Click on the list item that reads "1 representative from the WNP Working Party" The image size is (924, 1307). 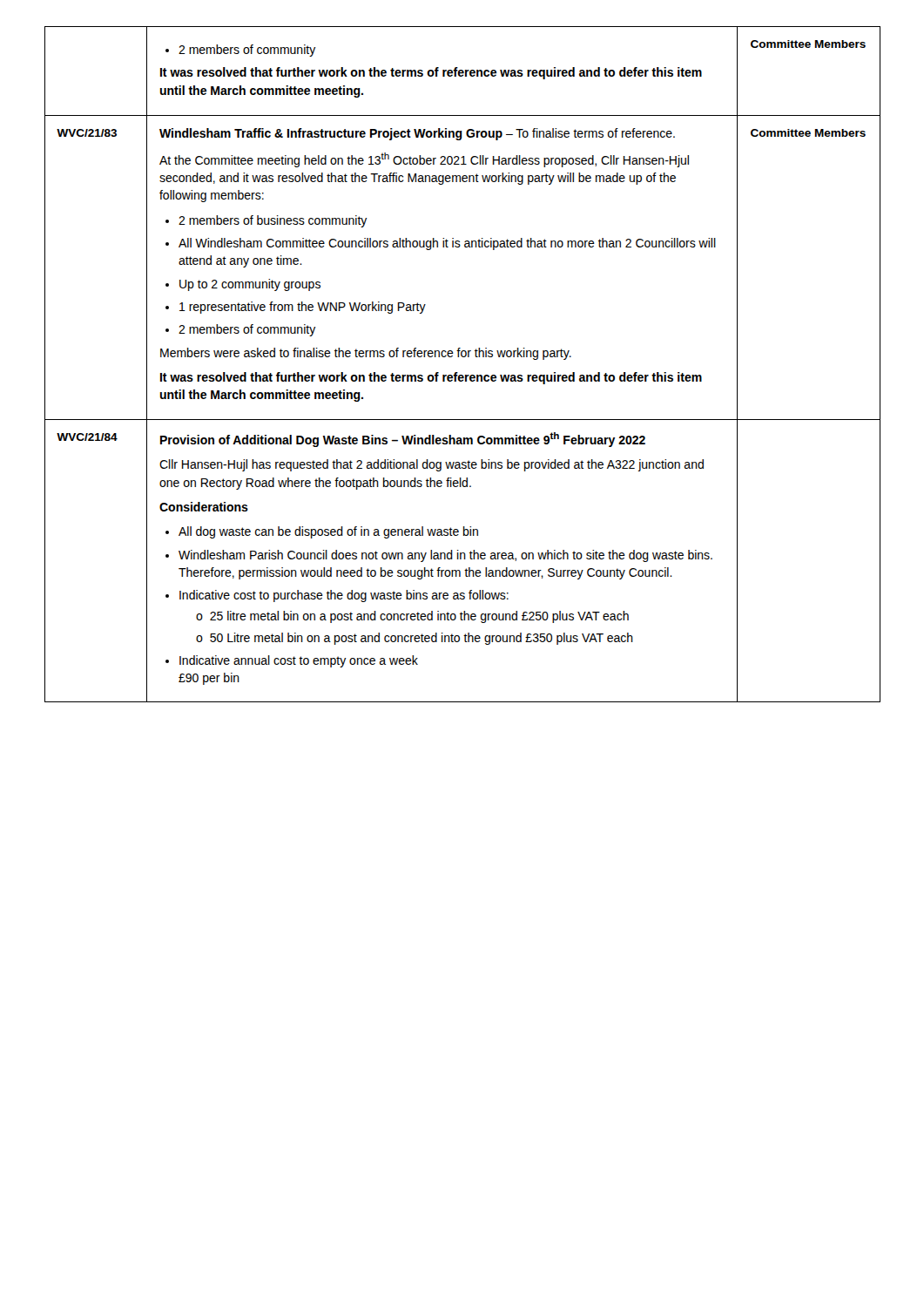[x=296, y=308]
